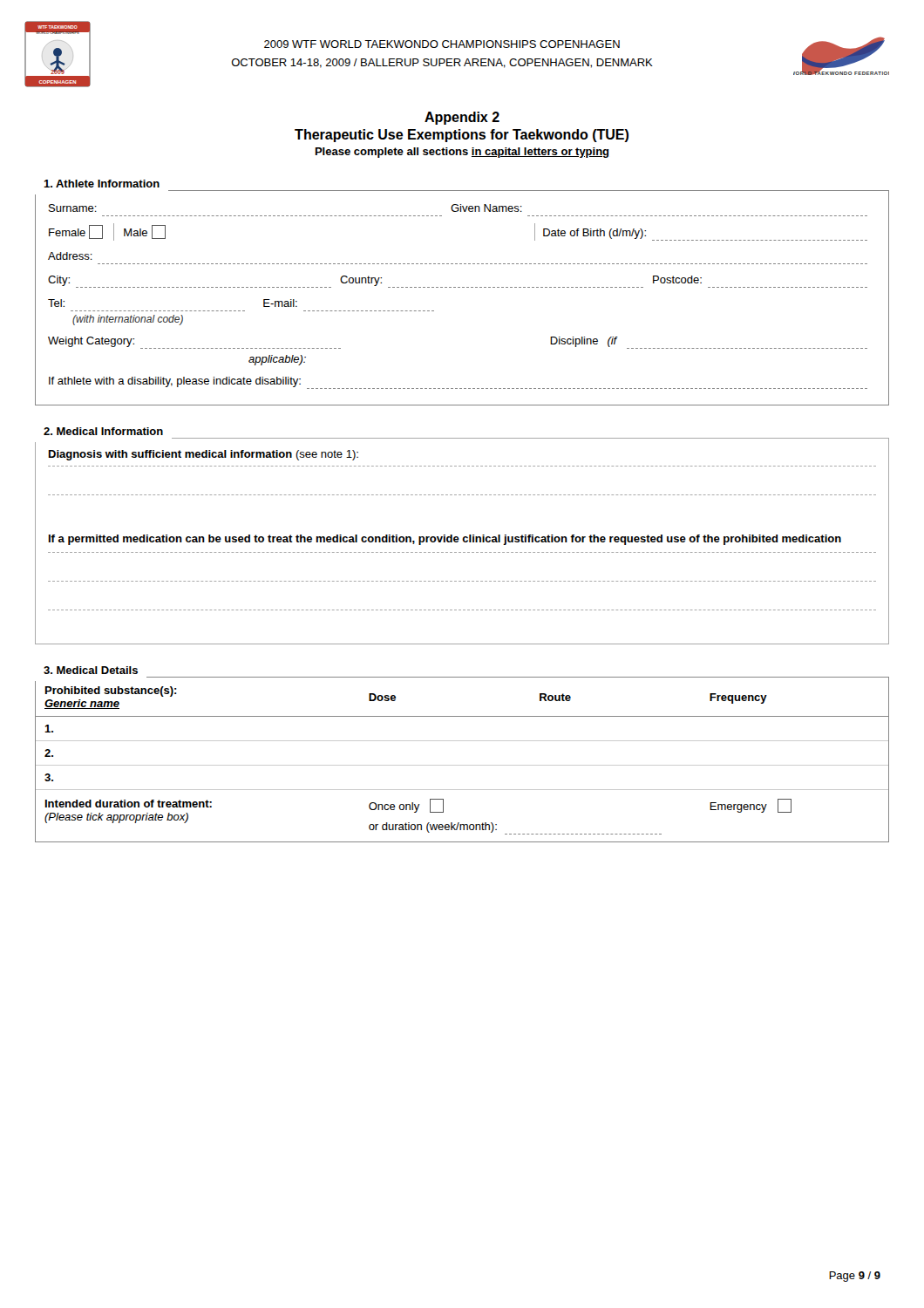Click on the text starting "3. Medical Details"
Viewport: 924px width, 1308px height.
click(x=91, y=668)
